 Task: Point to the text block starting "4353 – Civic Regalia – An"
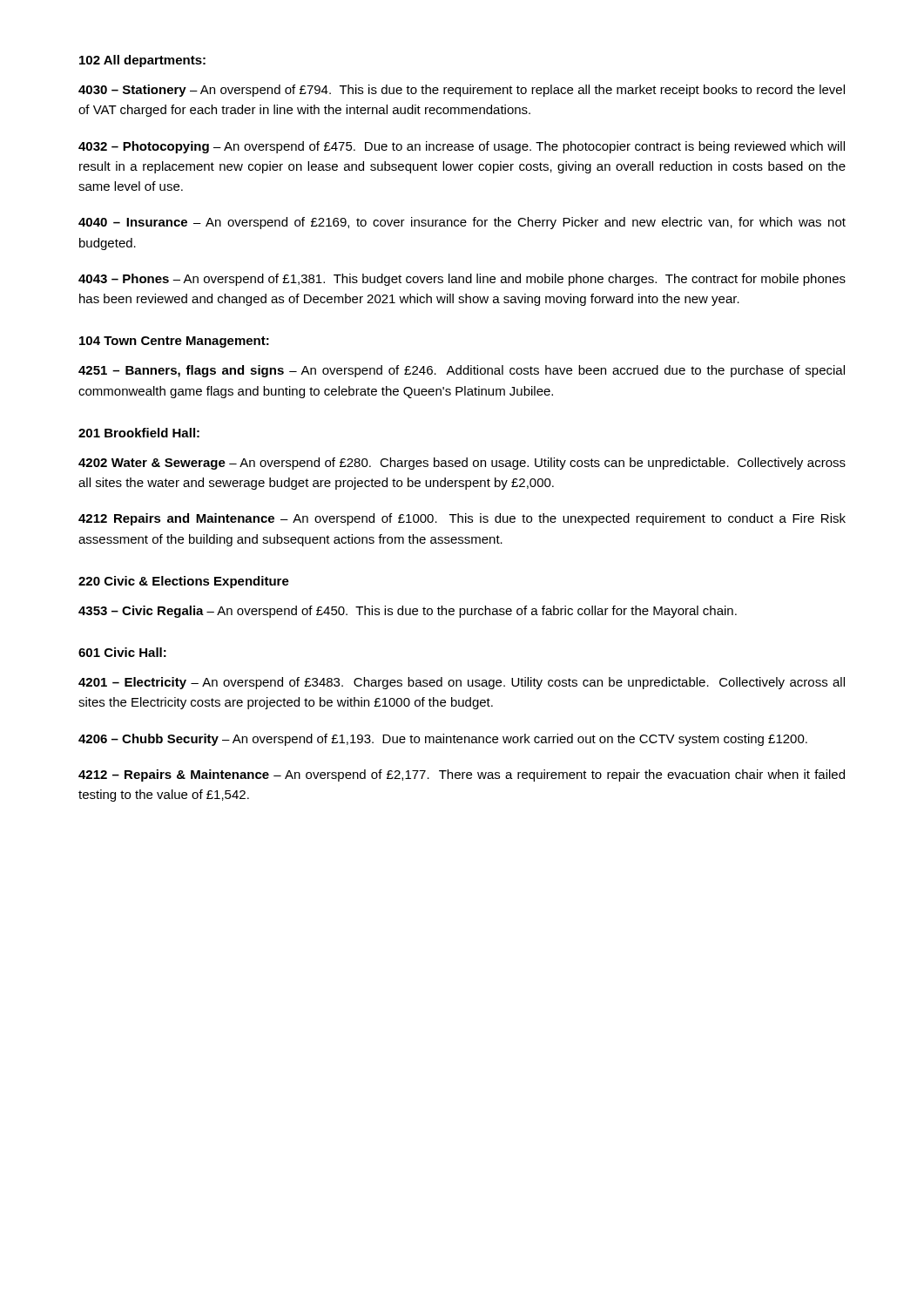point(408,610)
